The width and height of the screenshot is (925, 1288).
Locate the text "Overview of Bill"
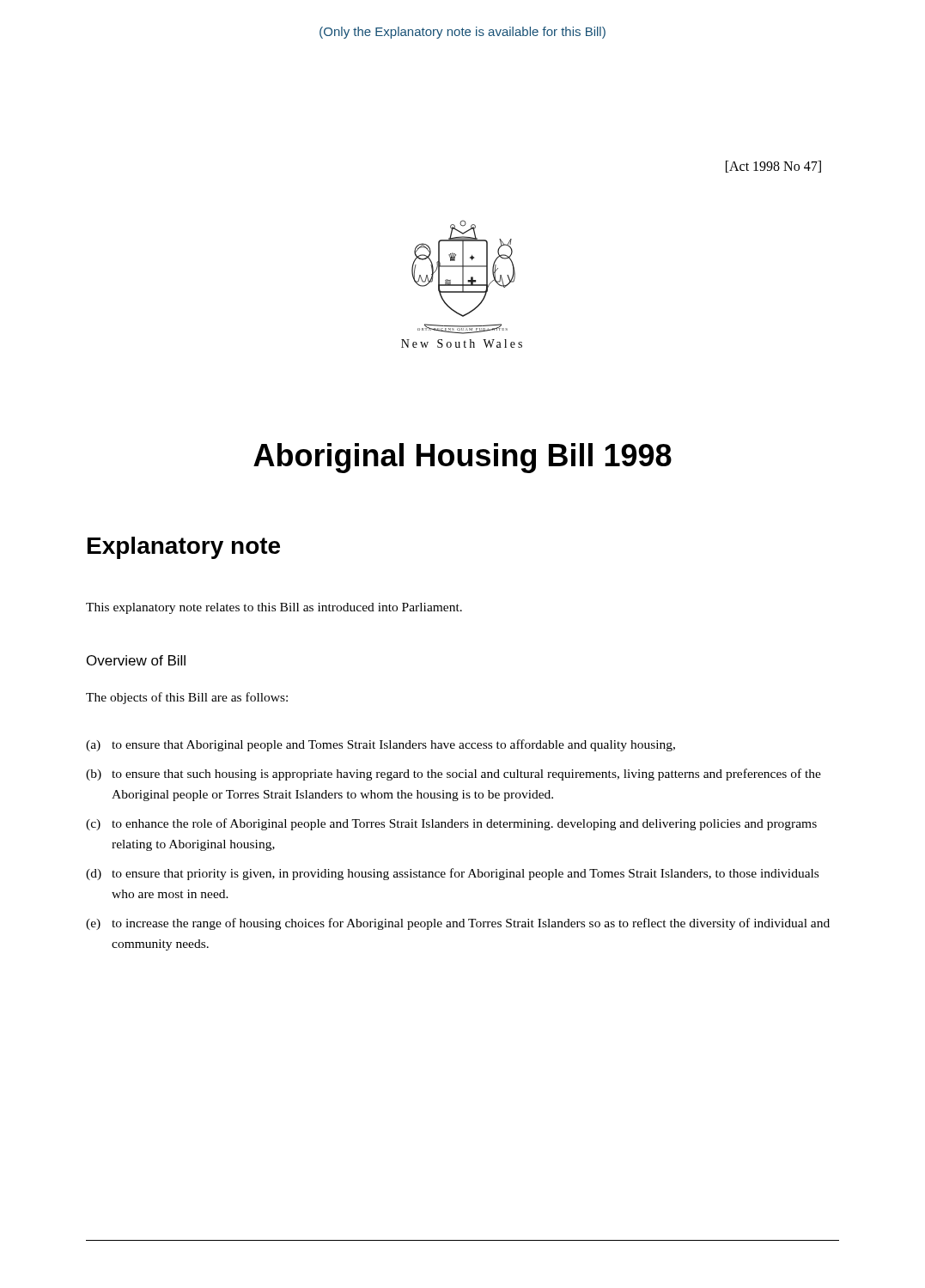point(136,661)
